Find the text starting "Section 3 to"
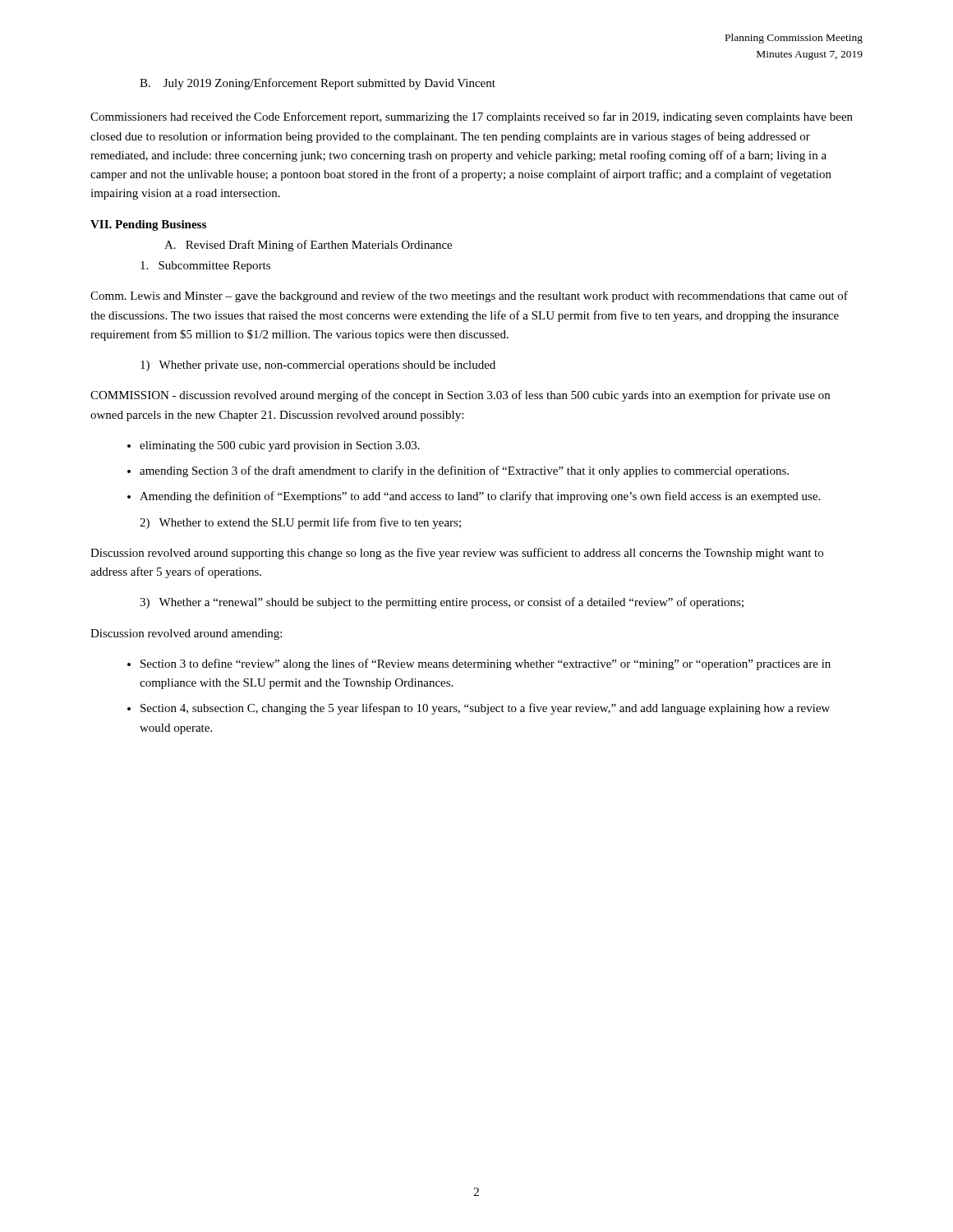 point(485,673)
